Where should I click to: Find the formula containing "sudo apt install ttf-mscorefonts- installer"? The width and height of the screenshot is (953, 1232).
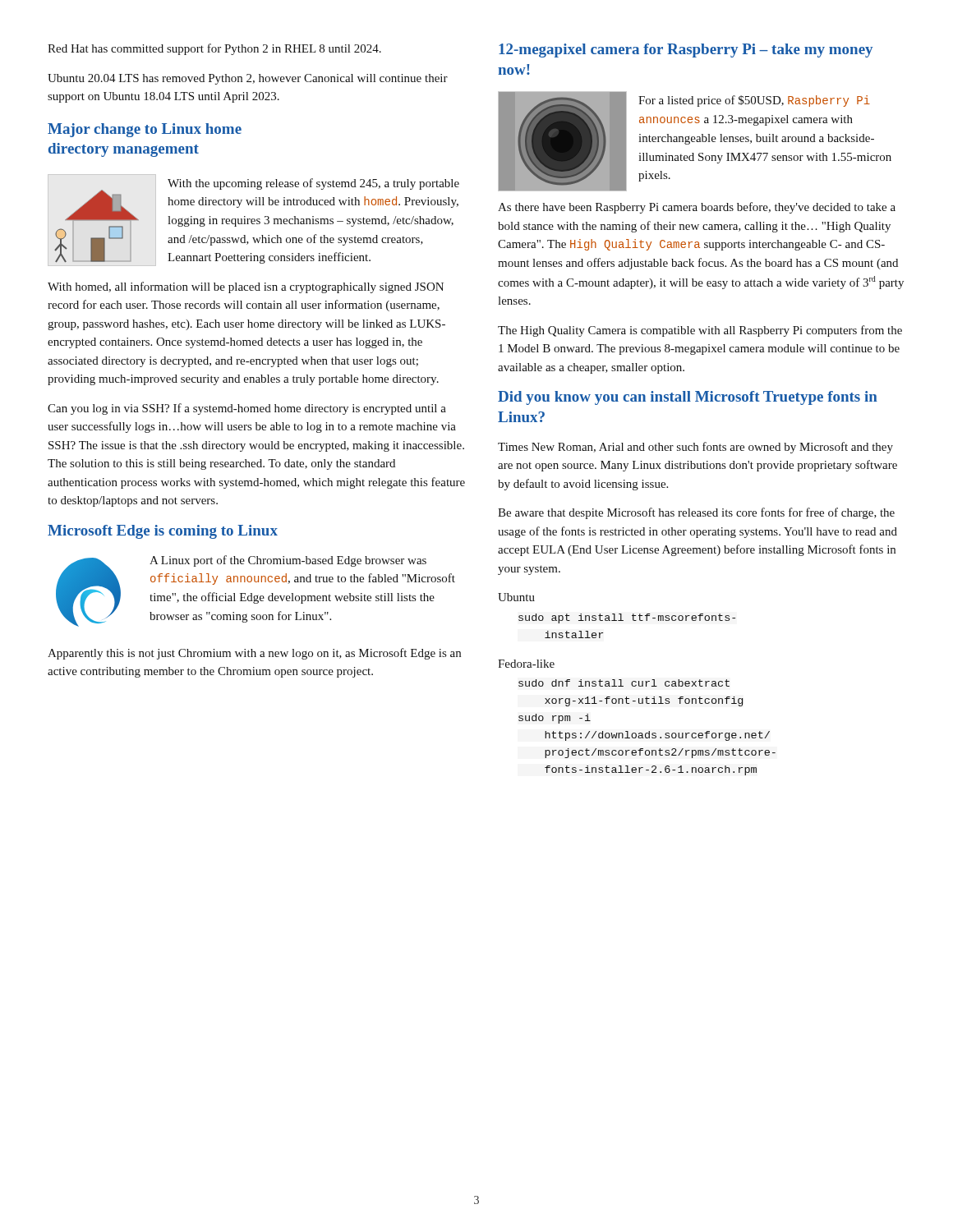click(711, 627)
